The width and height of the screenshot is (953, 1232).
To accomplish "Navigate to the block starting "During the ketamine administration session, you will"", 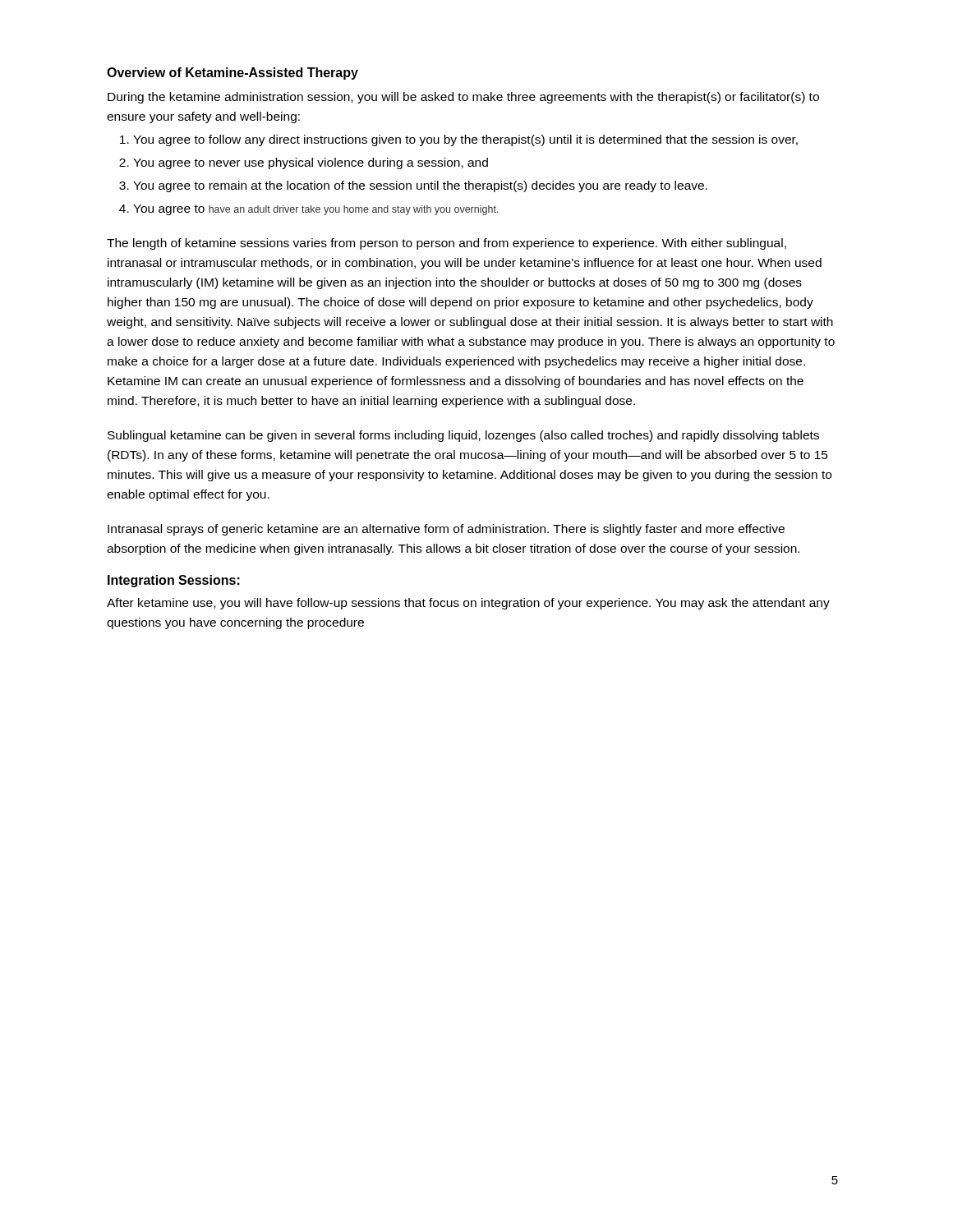I will pyautogui.click(x=463, y=106).
